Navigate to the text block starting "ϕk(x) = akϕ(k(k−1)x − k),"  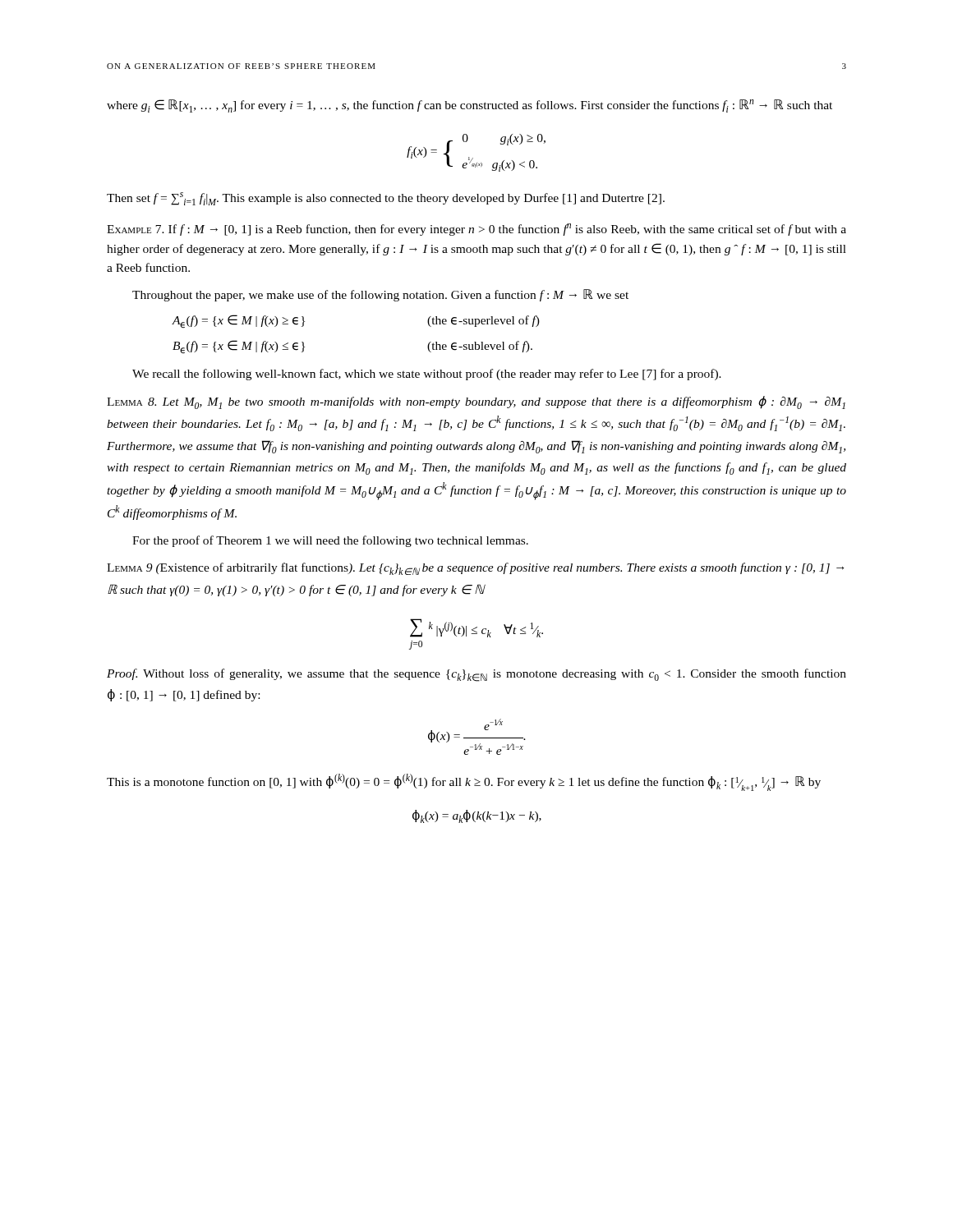(x=476, y=817)
